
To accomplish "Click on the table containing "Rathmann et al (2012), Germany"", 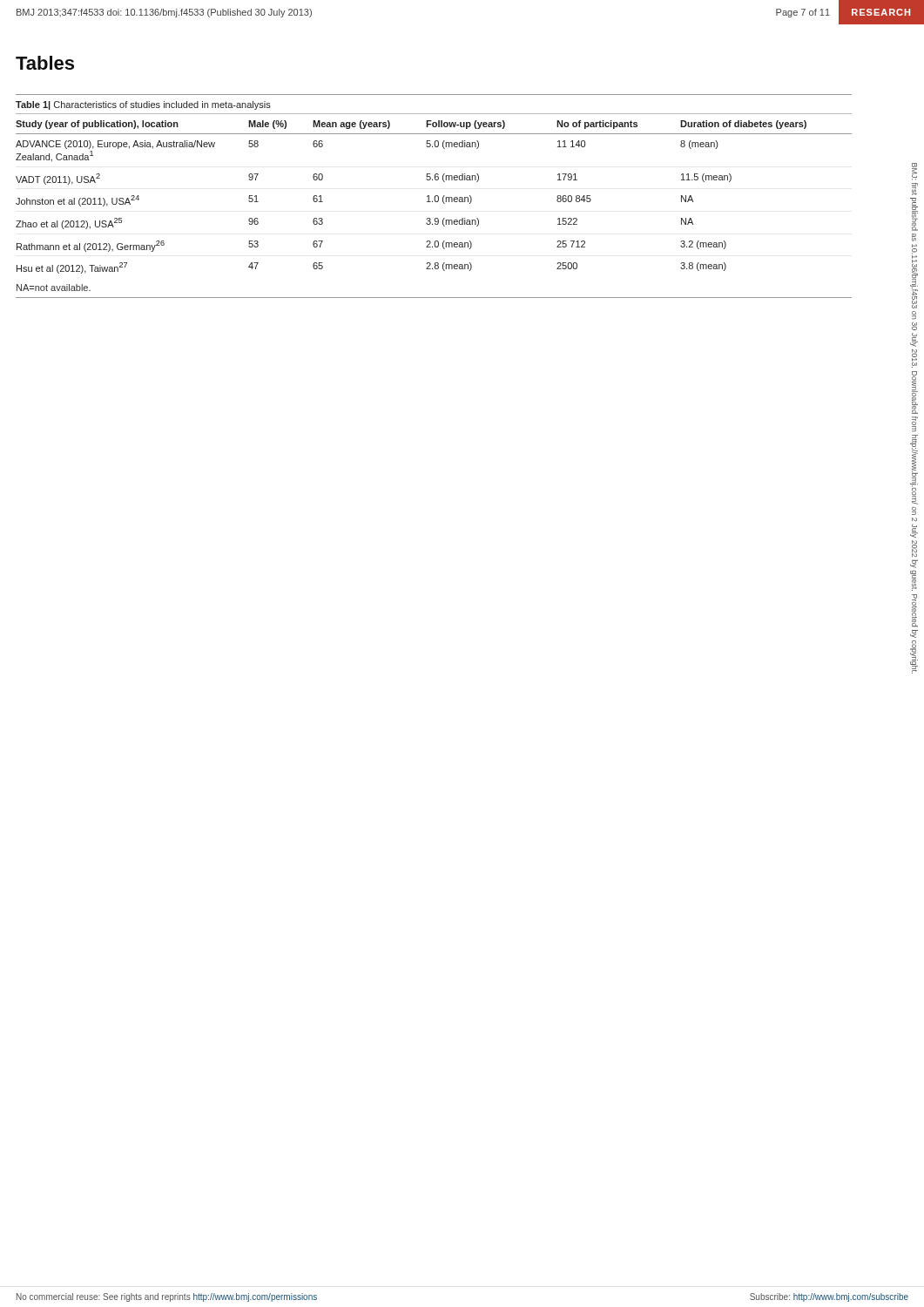I will pyautogui.click(x=434, y=196).
